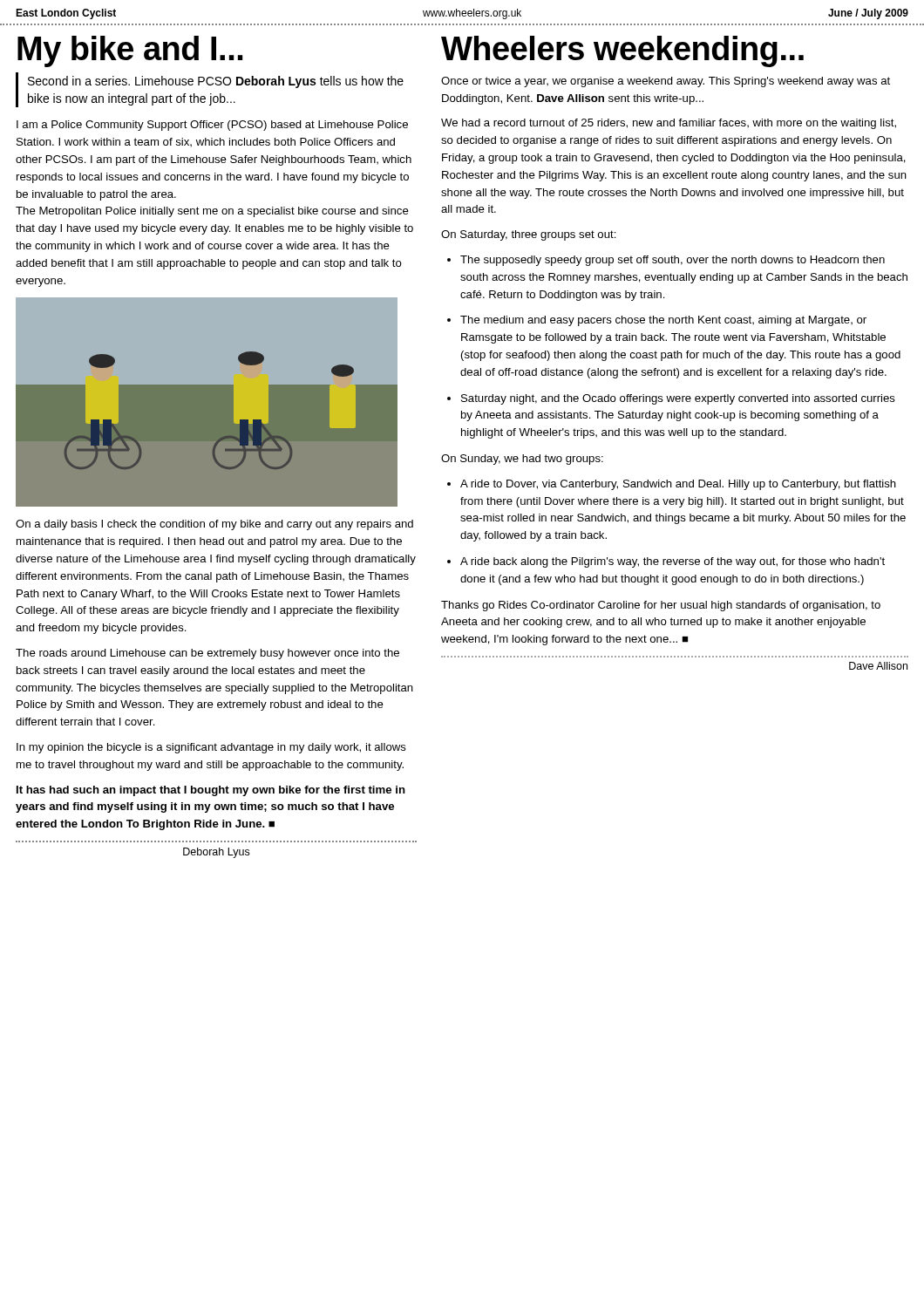Find a photo
Screen dimensions: 1308x924
pos(216,402)
